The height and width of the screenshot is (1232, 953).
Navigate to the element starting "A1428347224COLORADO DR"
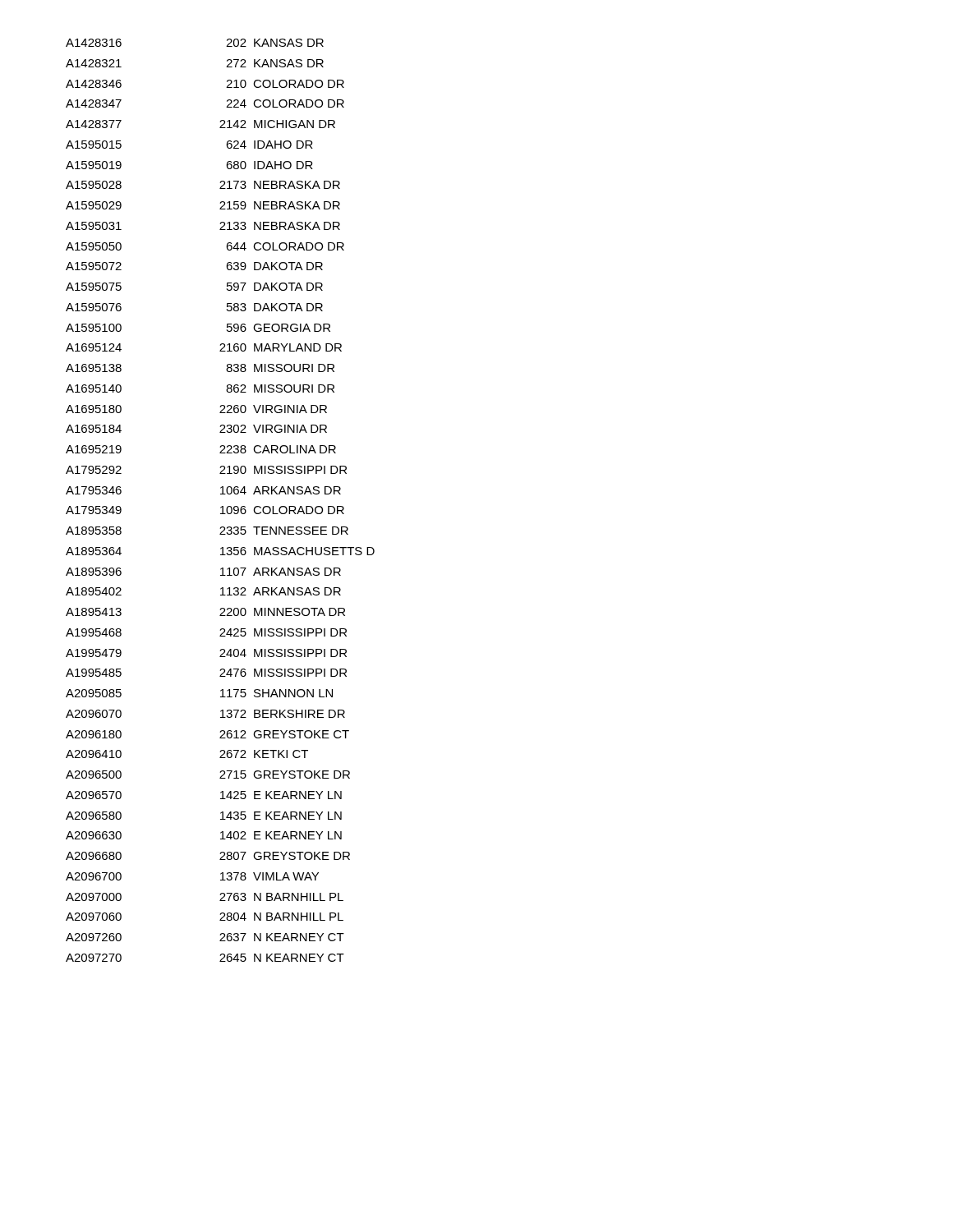coord(274,104)
